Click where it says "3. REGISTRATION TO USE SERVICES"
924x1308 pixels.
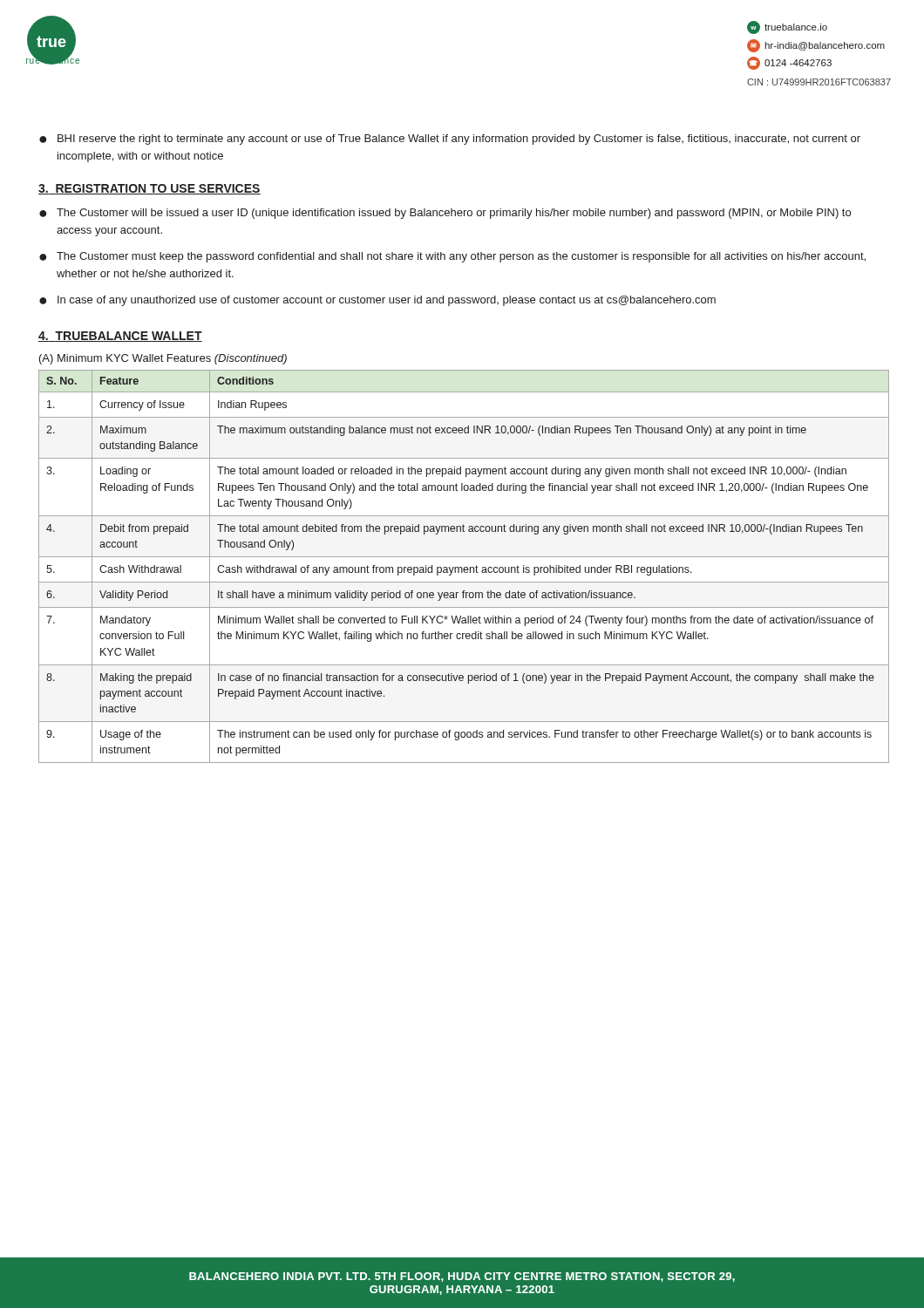pos(149,188)
